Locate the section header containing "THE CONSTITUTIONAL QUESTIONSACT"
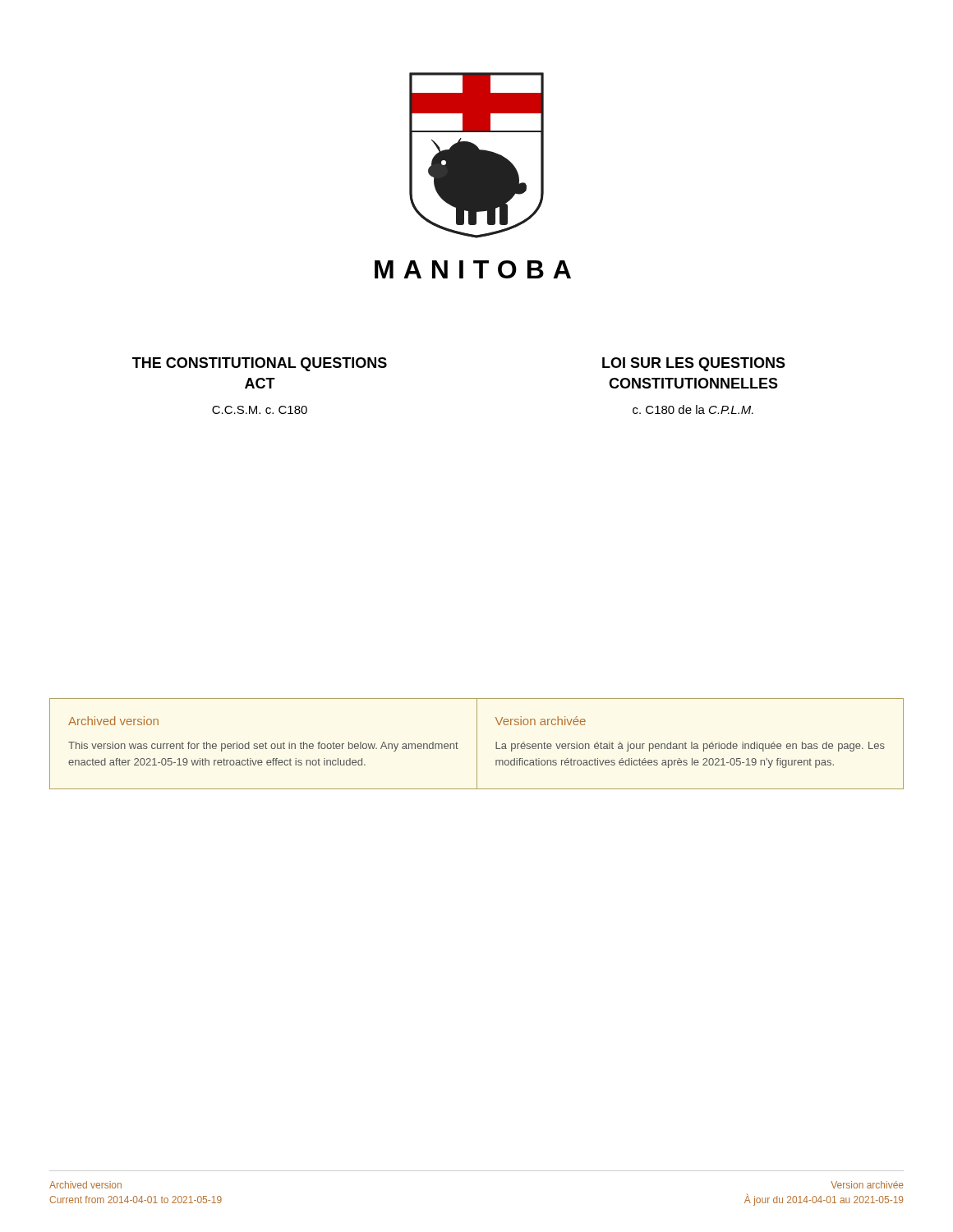The width and height of the screenshot is (953, 1232). click(260, 373)
